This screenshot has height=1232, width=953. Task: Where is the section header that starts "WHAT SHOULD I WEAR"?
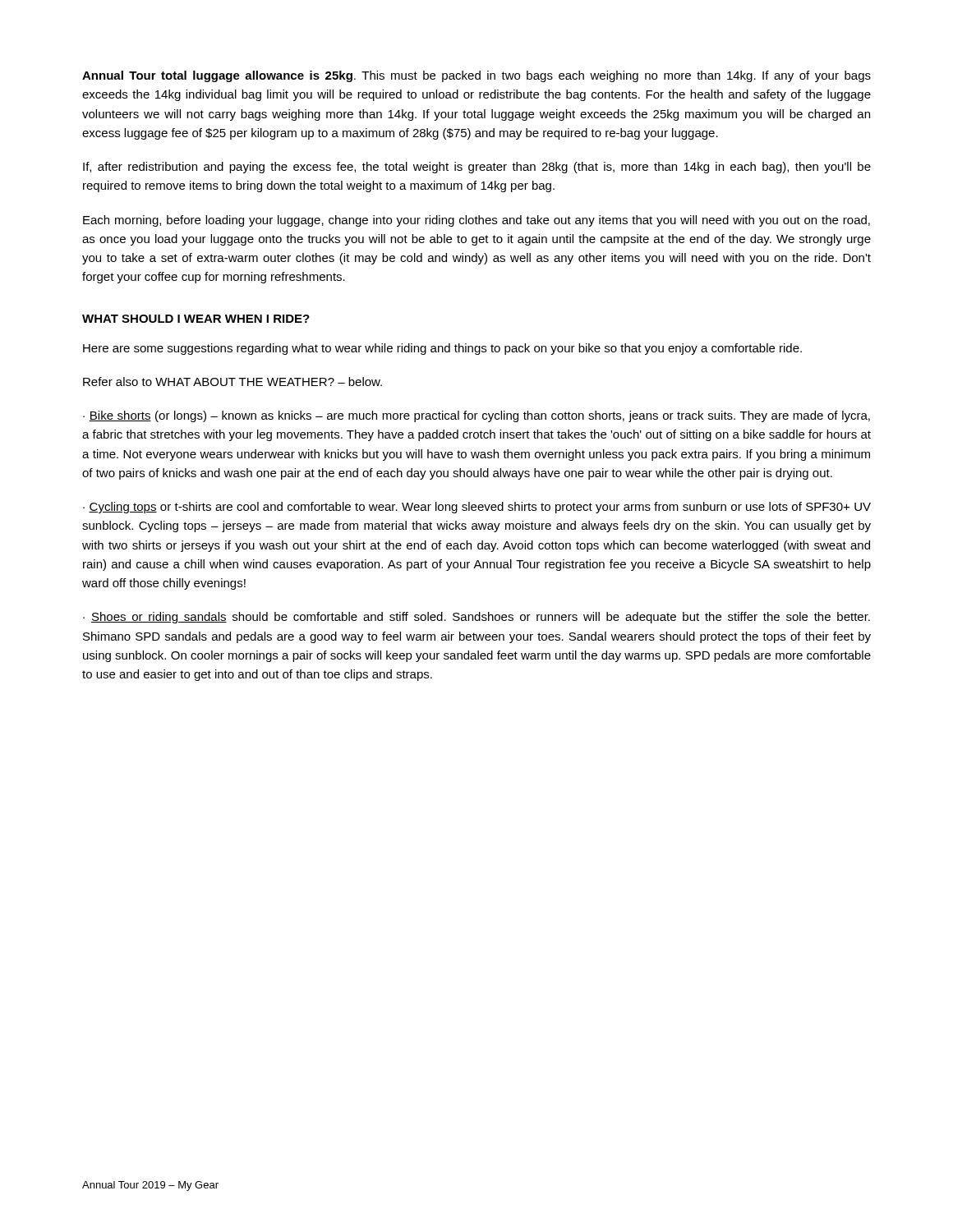196,318
